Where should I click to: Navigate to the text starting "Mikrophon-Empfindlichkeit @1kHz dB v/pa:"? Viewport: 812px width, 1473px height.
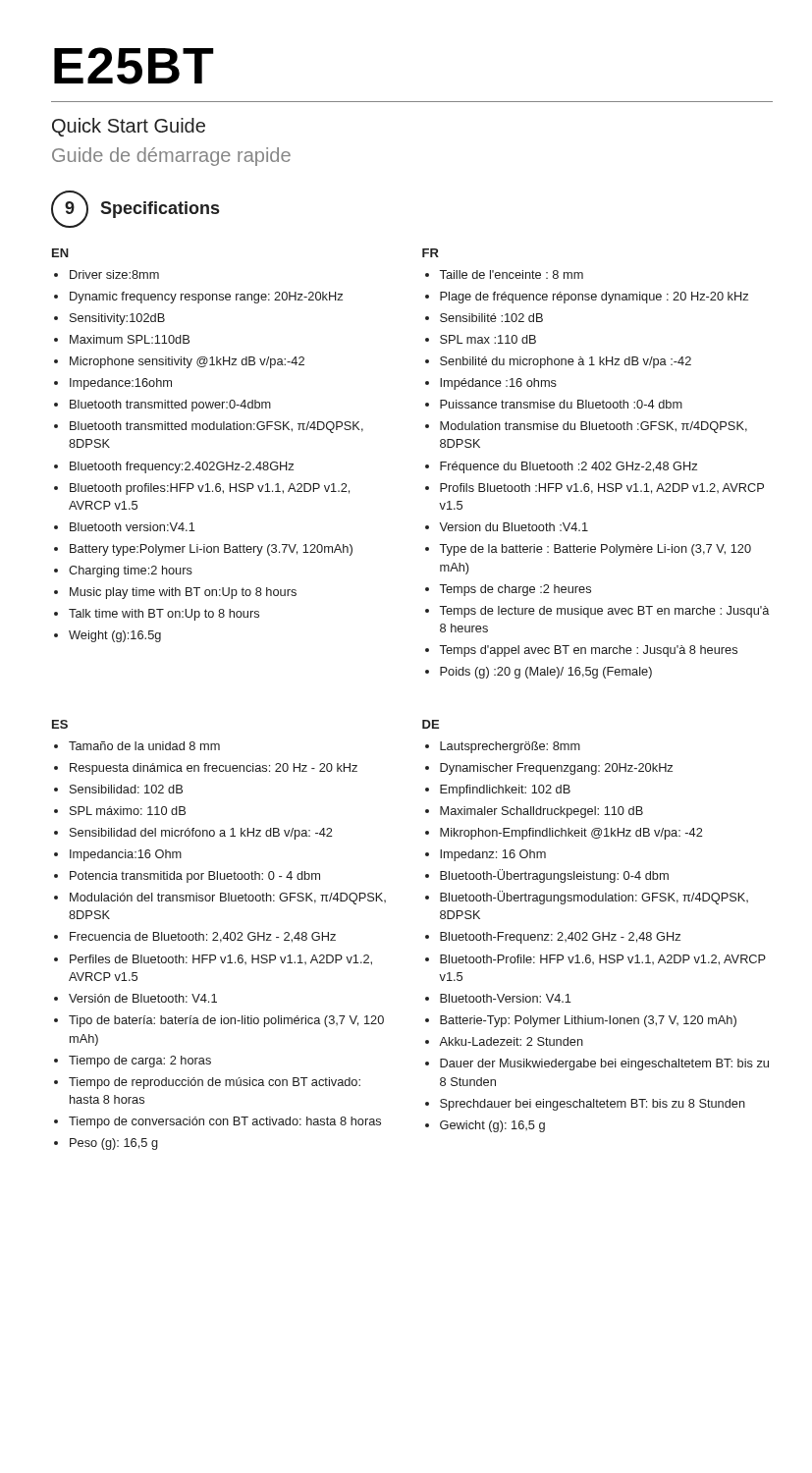[x=571, y=832]
